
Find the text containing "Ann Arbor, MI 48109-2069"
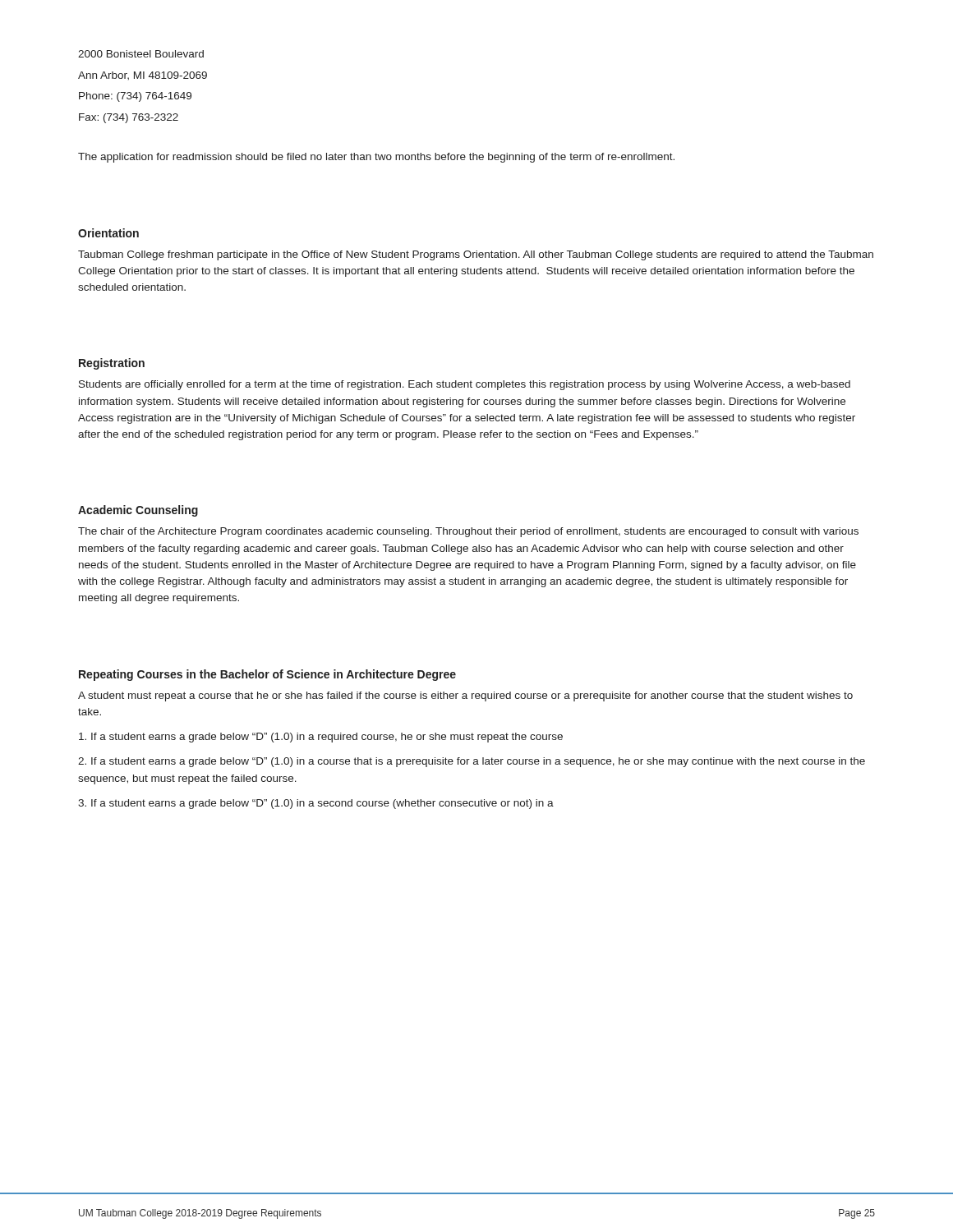coord(143,75)
